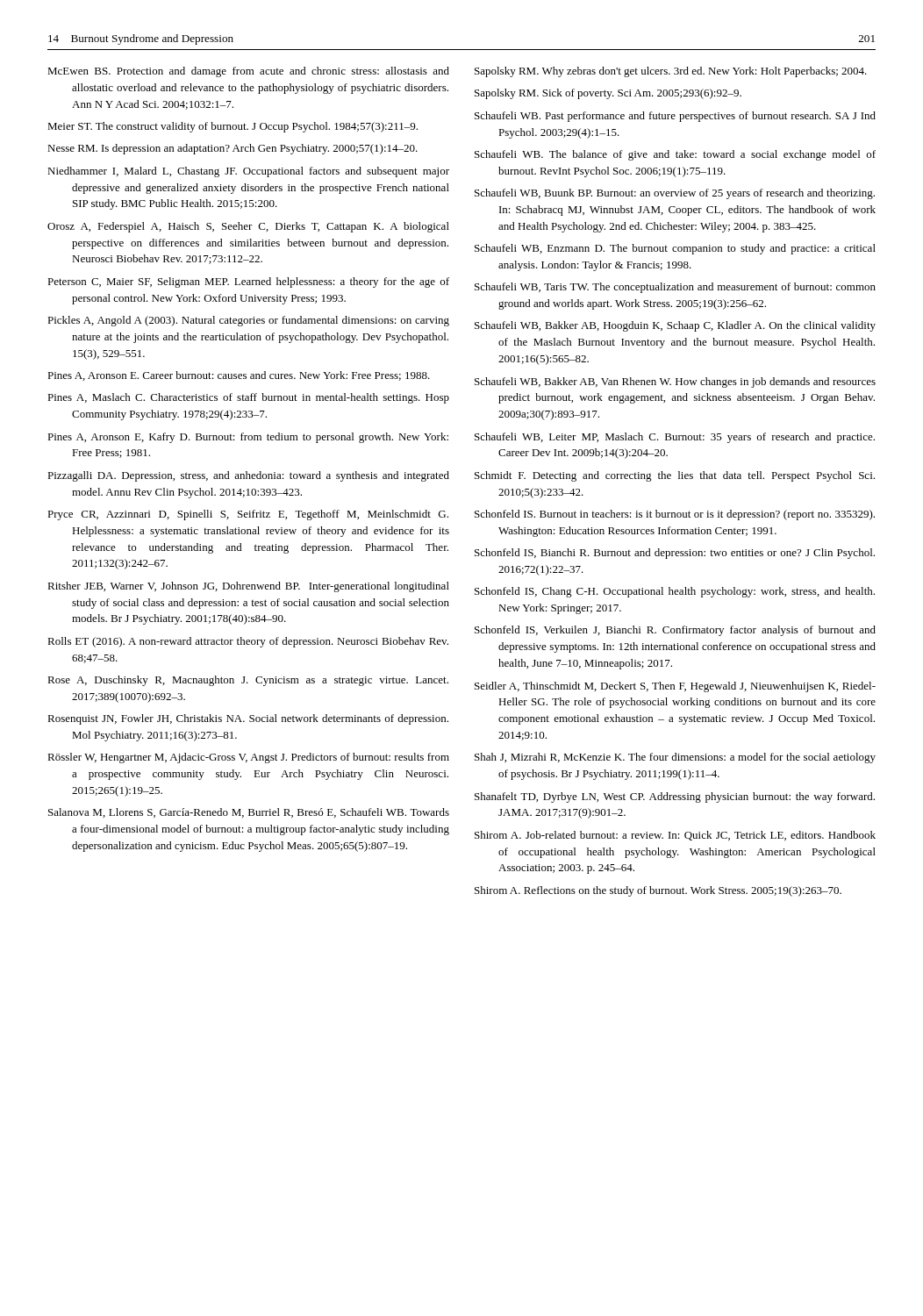The height and width of the screenshot is (1316, 923).
Task: Where is the passage that starts "Schaufeli WB. Past performance and future"?
Action: pos(675,123)
